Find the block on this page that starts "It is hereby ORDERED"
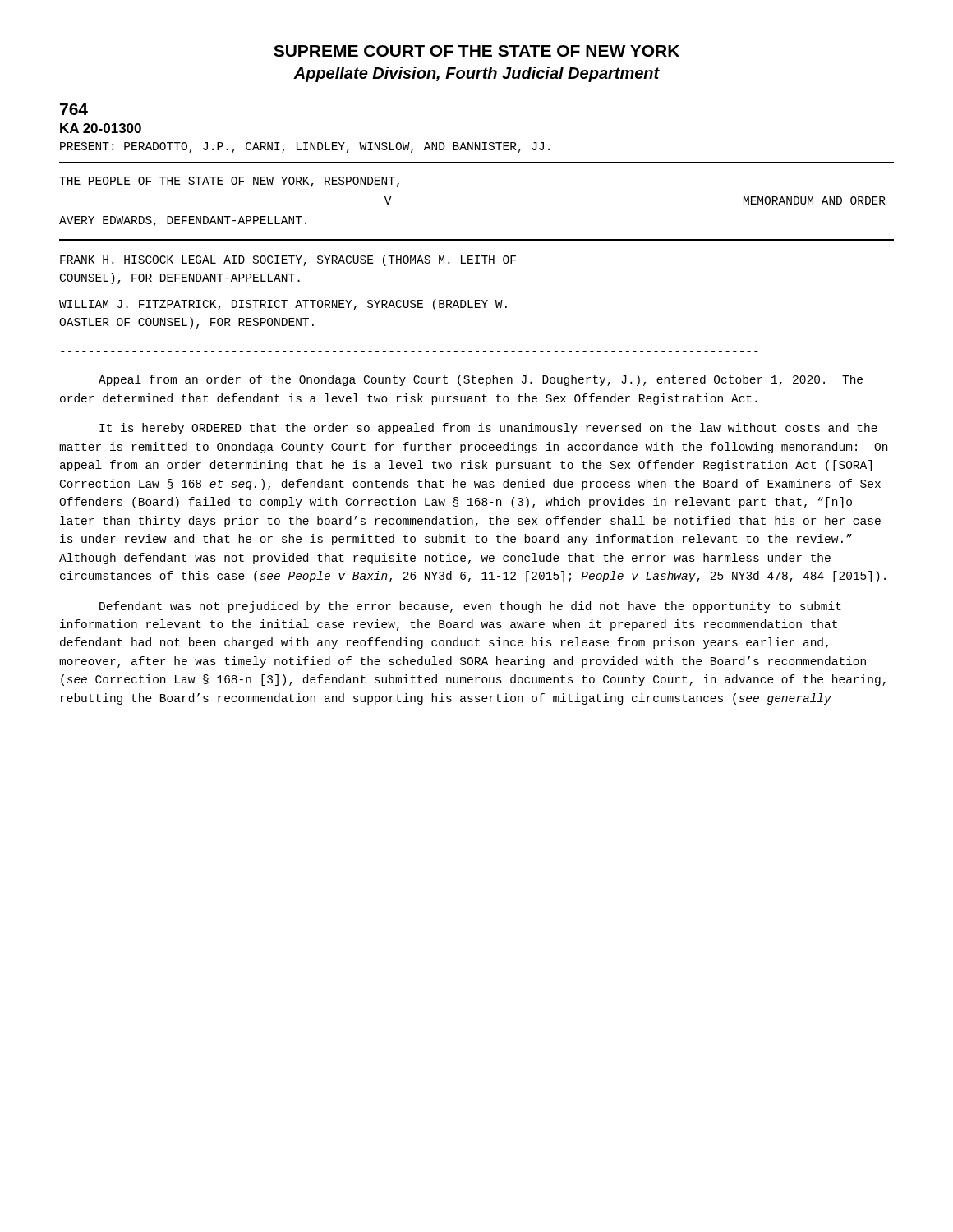Viewport: 953px width, 1232px height. coord(474,503)
